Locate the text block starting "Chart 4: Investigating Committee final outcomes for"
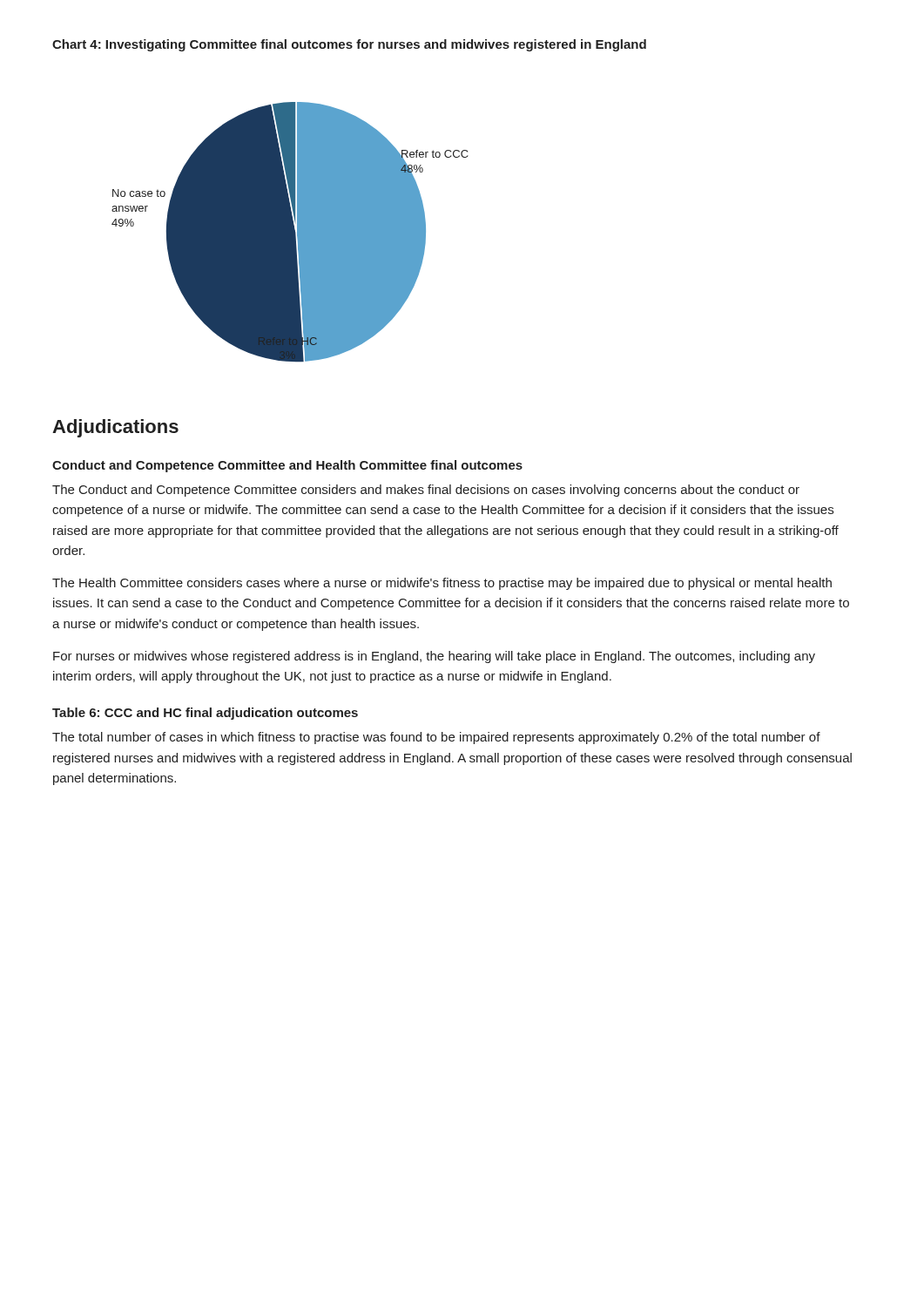Screen dimensions: 1307x924 (350, 44)
